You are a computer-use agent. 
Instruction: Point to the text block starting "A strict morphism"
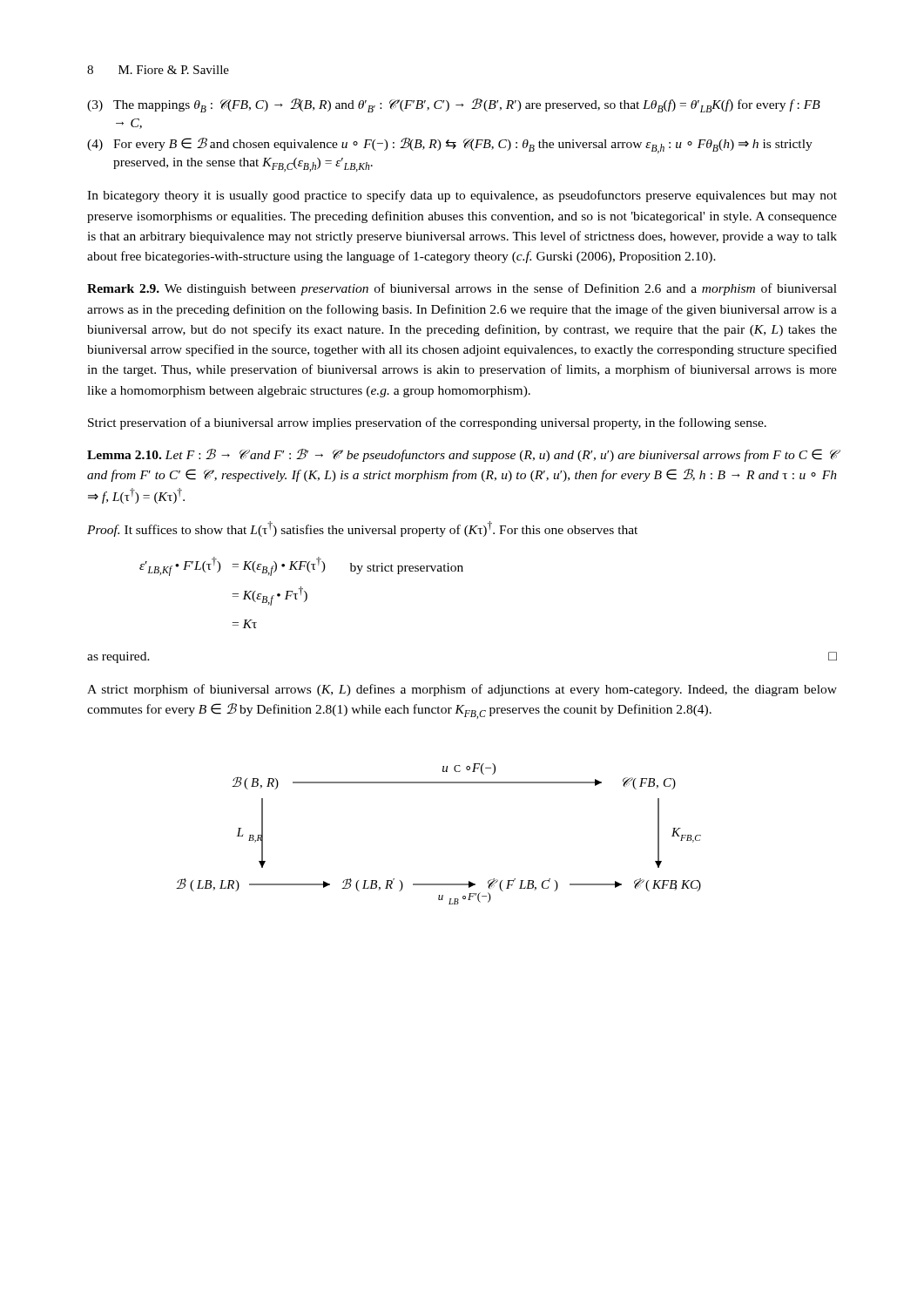[462, 700]
